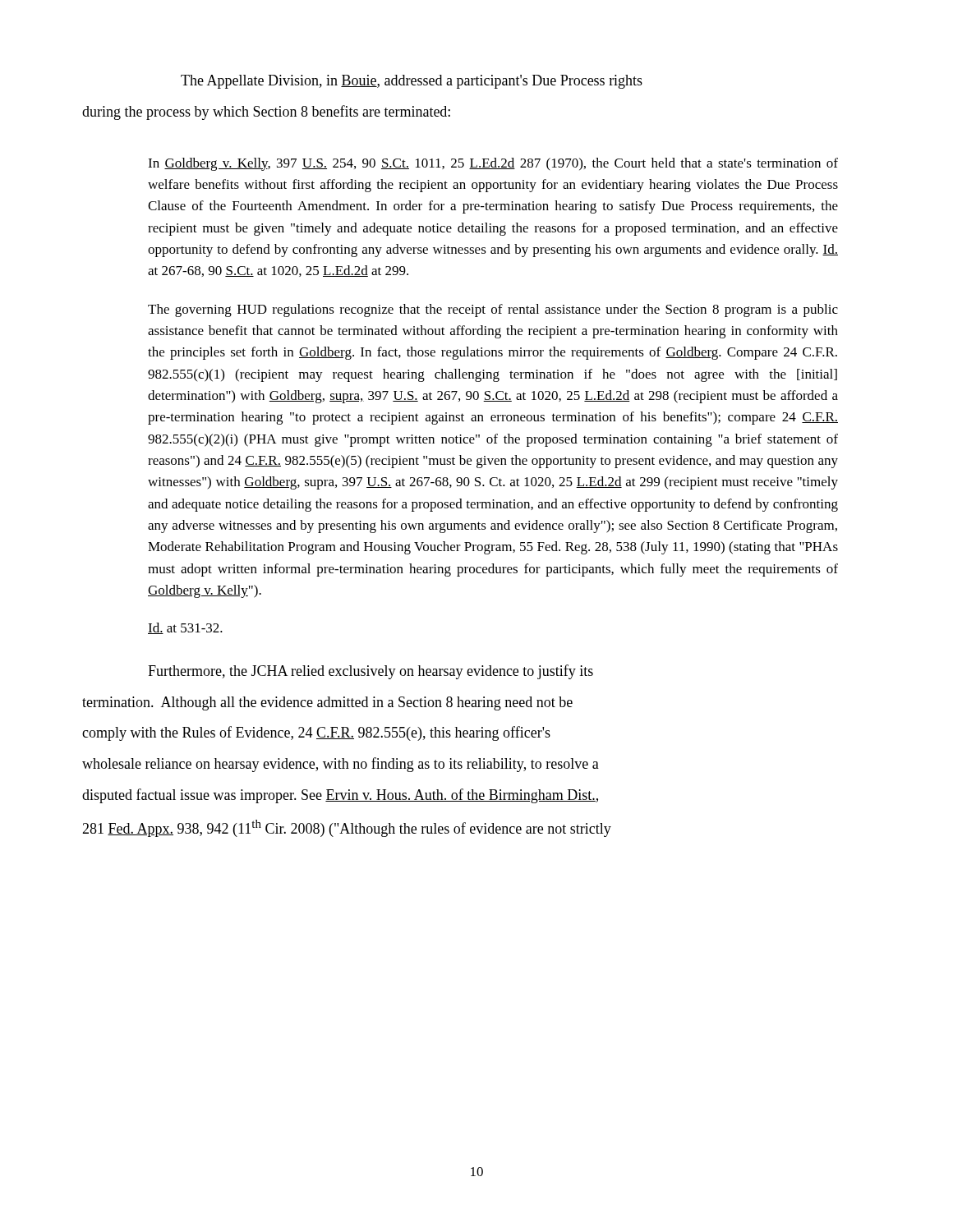Navigate to the text block starting "disputed factual issue was"
This screenshot has width=953, height=1232.
click(x=341, y=795)
